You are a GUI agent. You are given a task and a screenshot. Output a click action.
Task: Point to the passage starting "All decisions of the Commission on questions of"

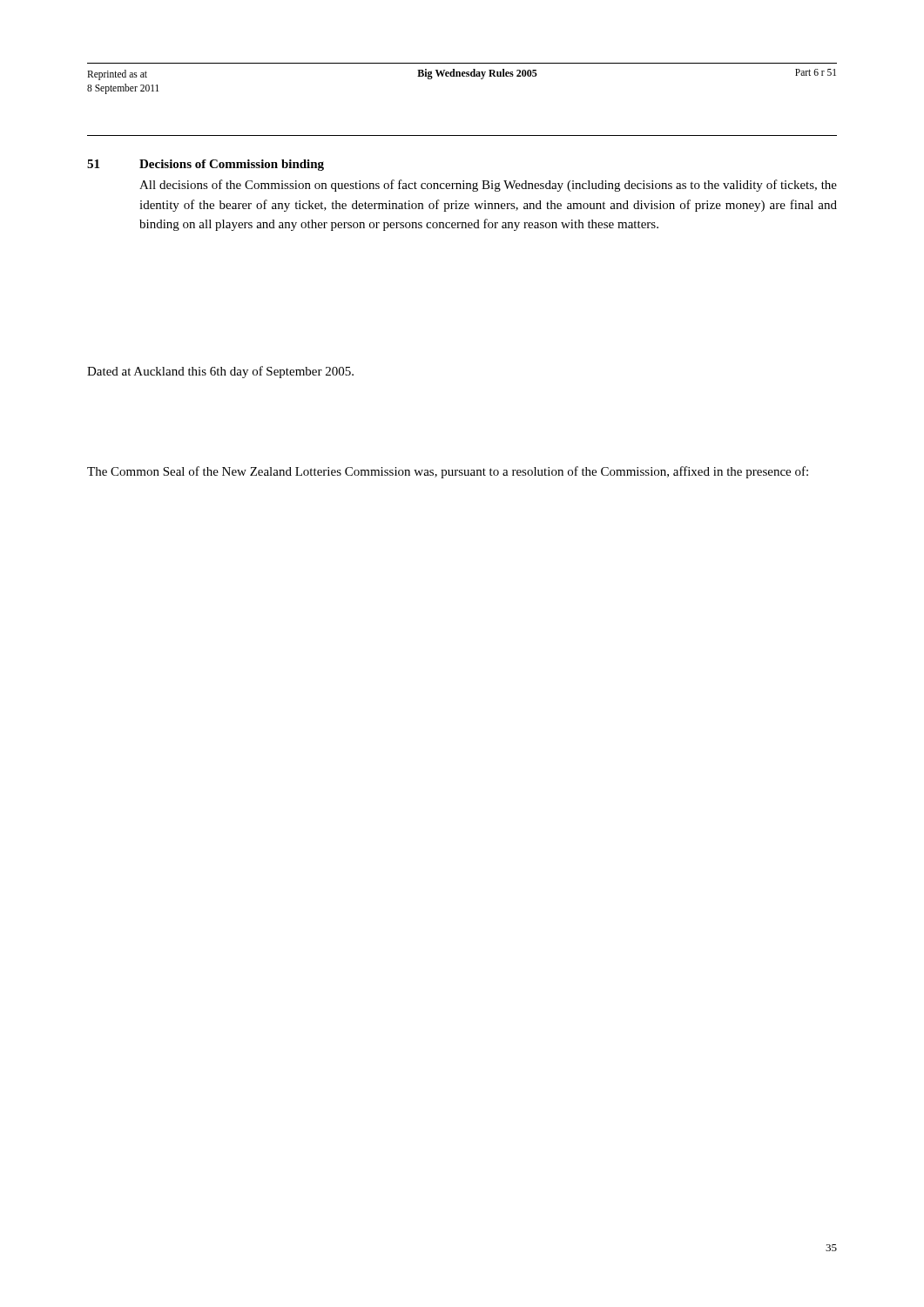tap(488, 204)
